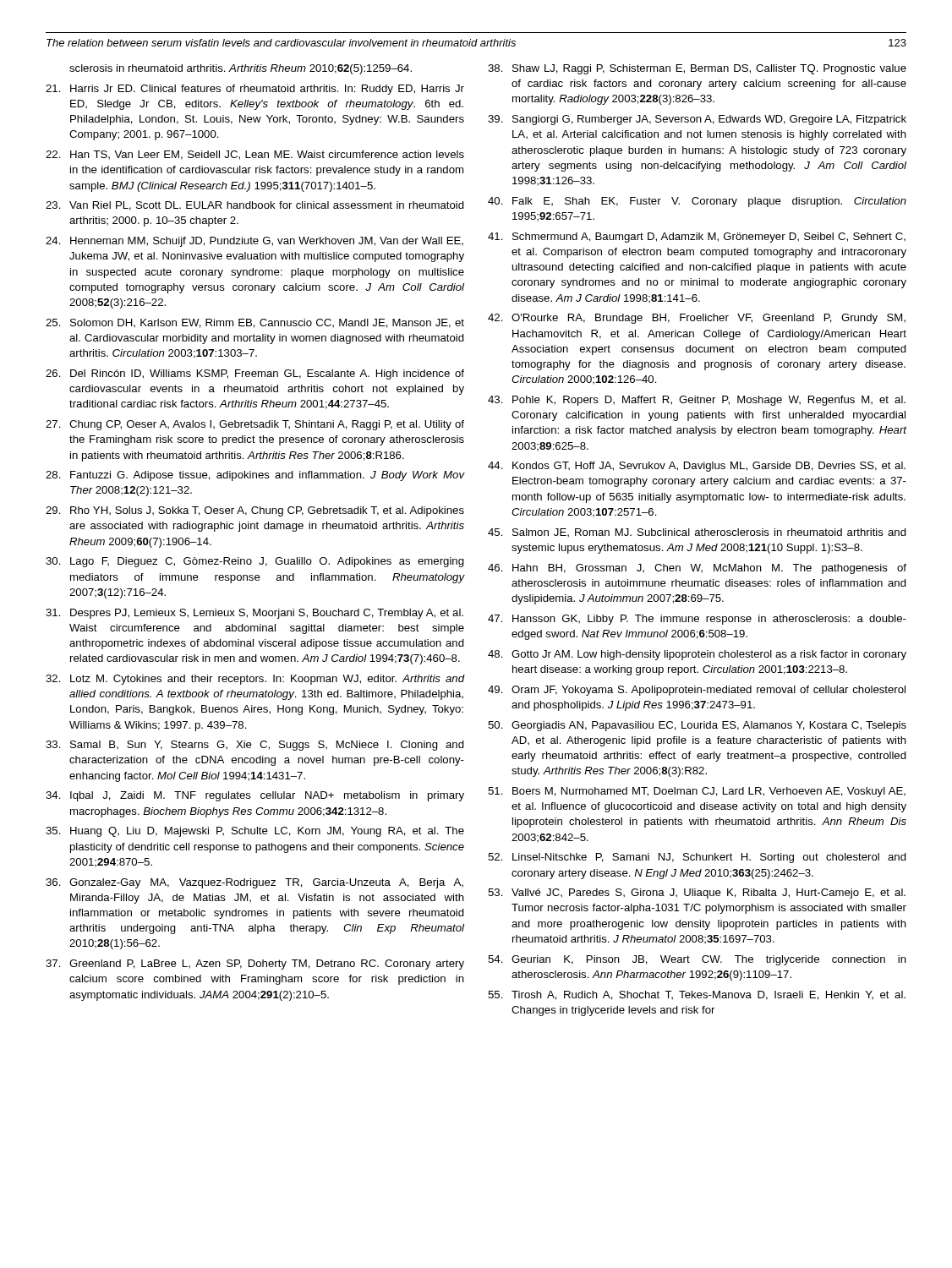
Task: Locate the element starting "28. Fantuzzi G. Adipose tissue,"
Action: (255, 483)
